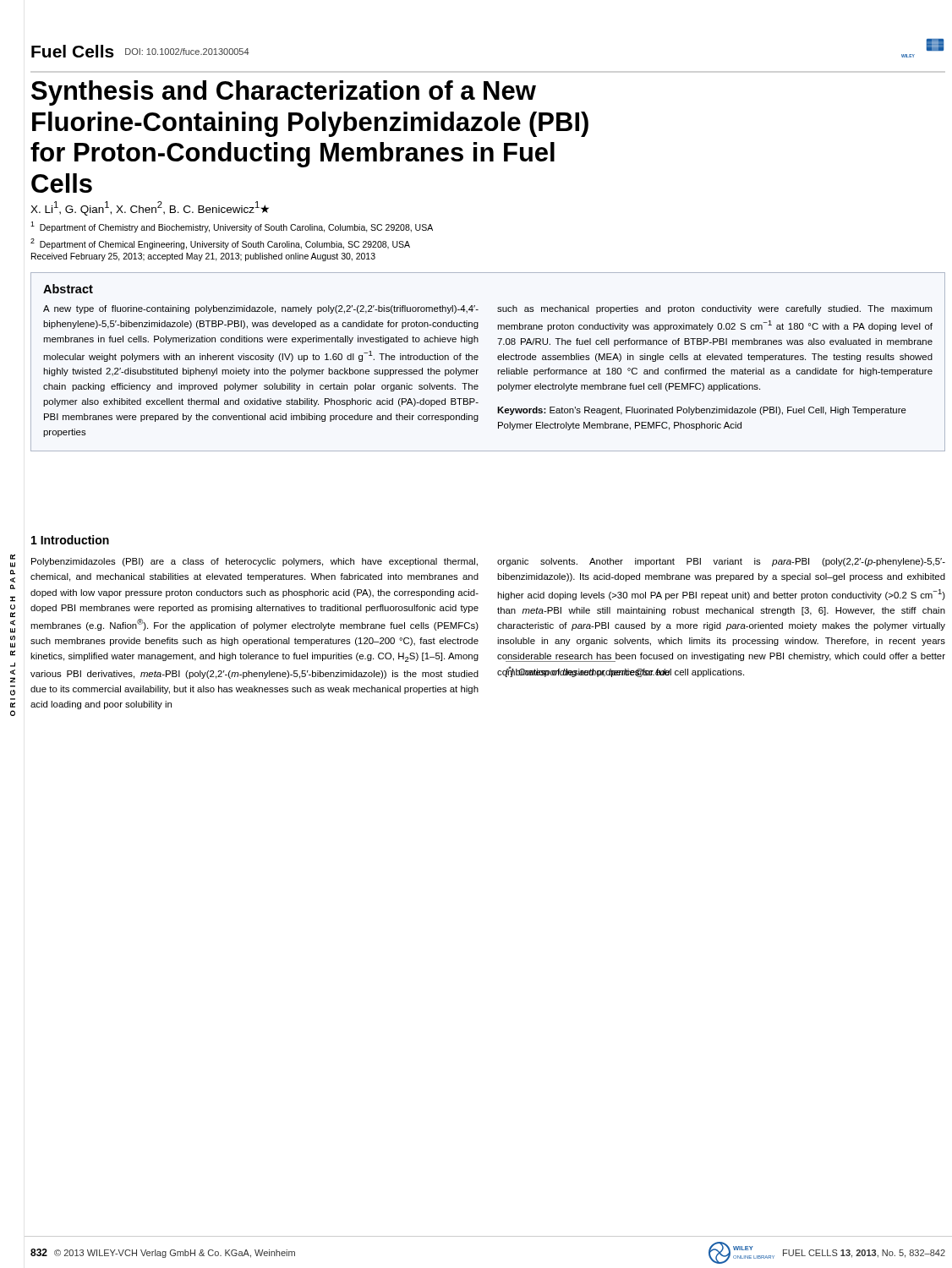Where is the passage that starts "Polybenzimidazoles (PBI) are a"?

coord(255,633)
